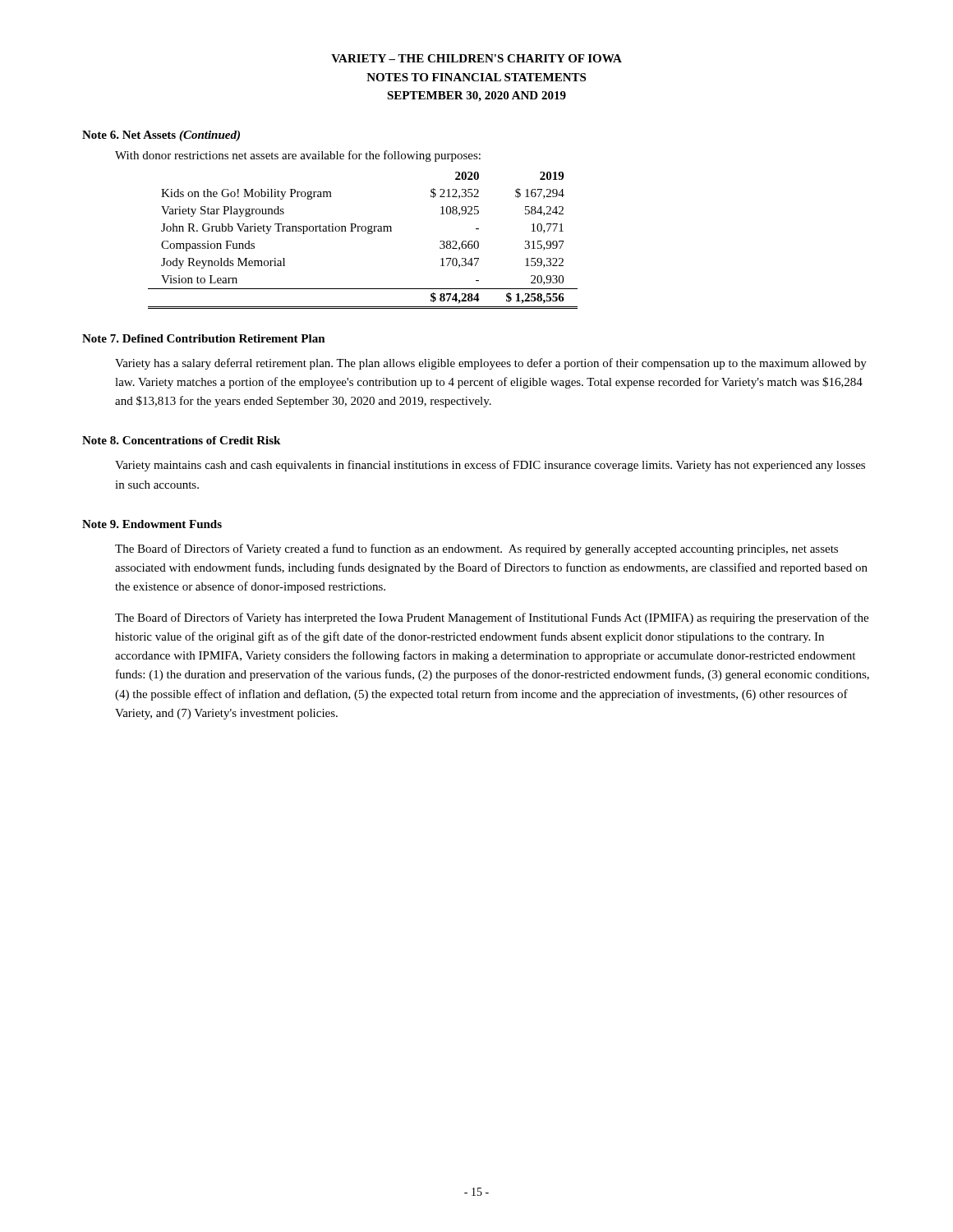Click on the text starting "Note 7. Defined Contribution Retirement Plan"
Image resolution: width=953 pixels, height=1232 pixels.
click(x=204, y=338)
